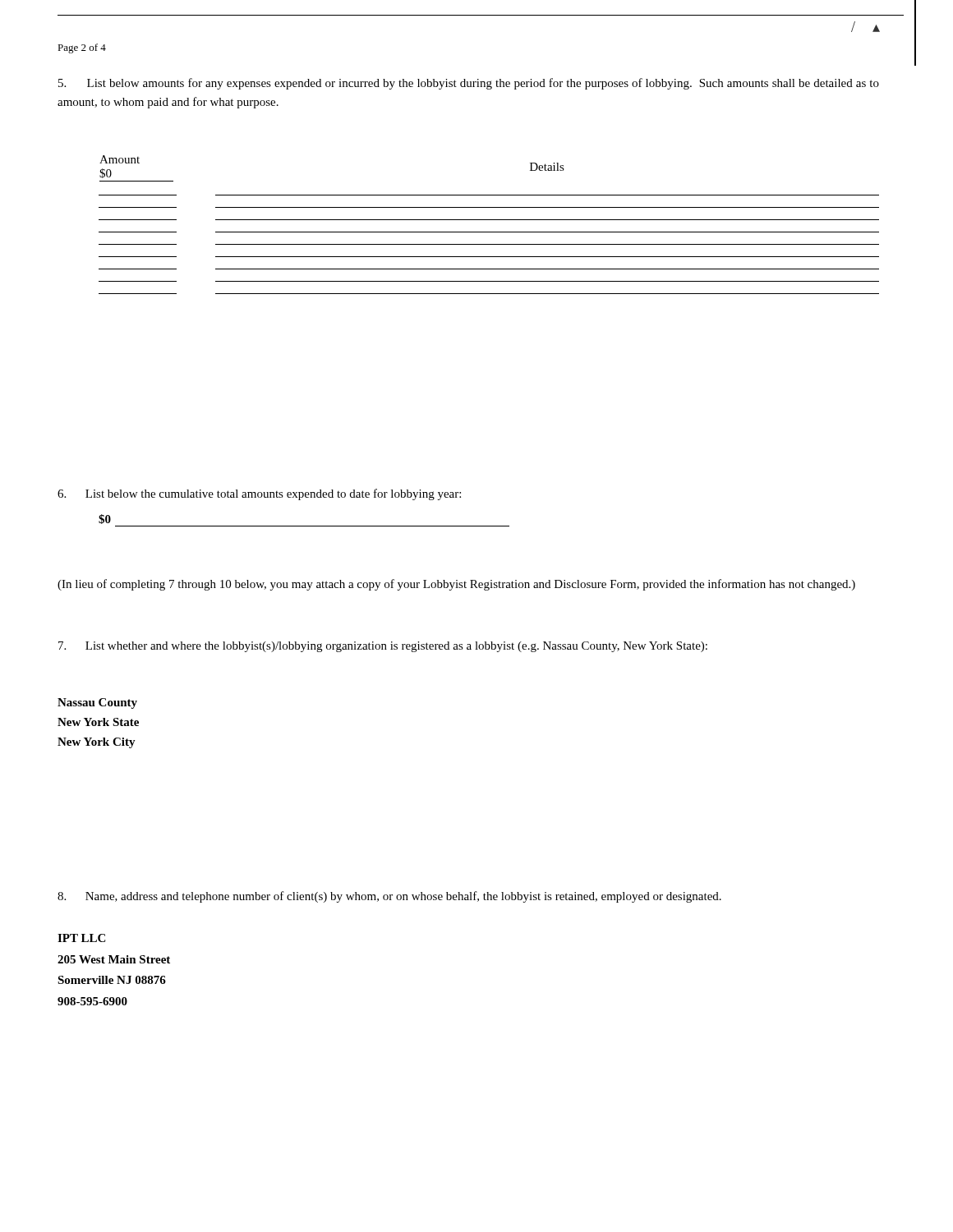953x1232 pixels.
Task: Find the text block that says "(In lieu of"
Action: pos(456,584)
